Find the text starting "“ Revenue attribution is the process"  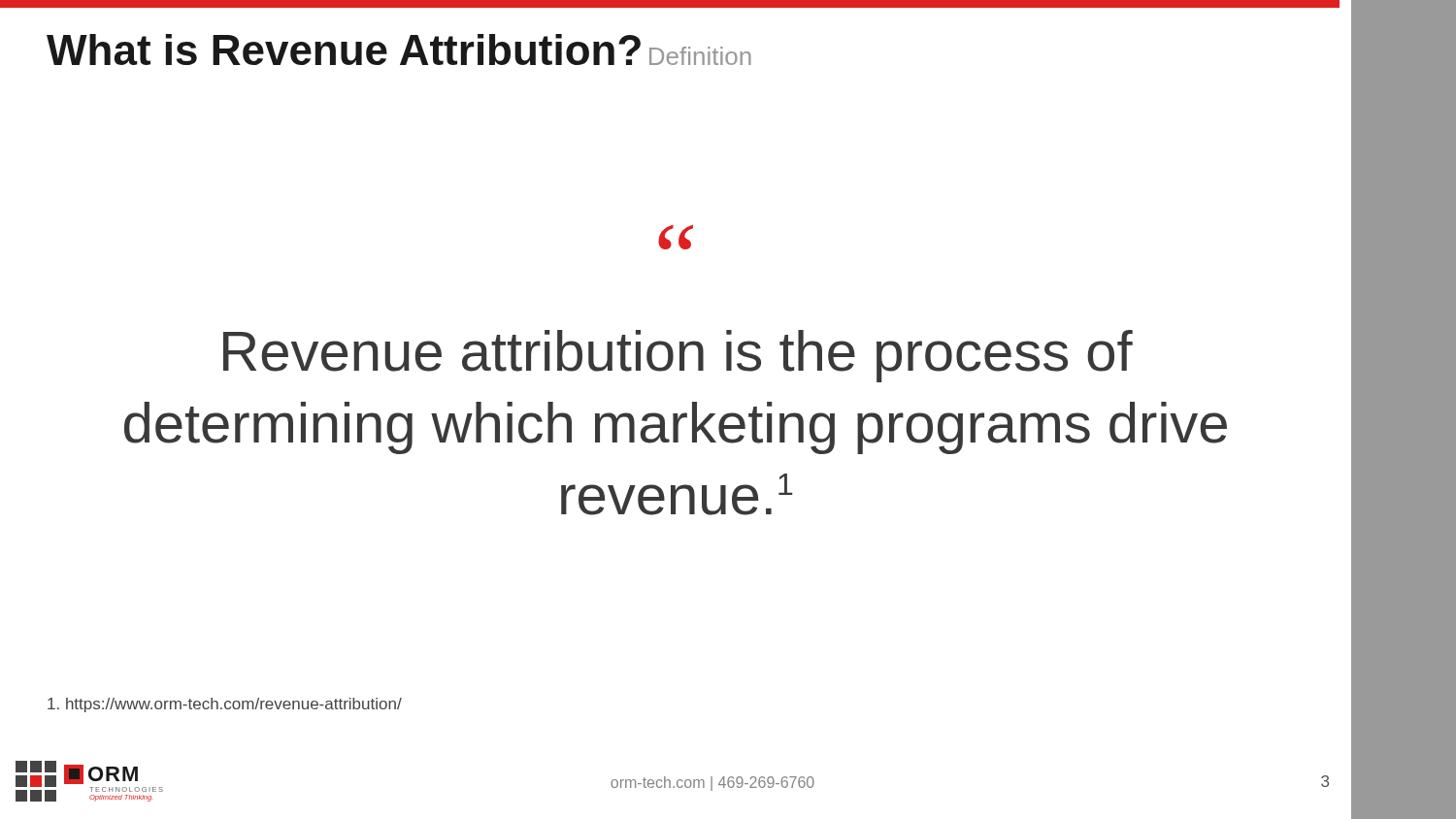[x=676, y=370]
